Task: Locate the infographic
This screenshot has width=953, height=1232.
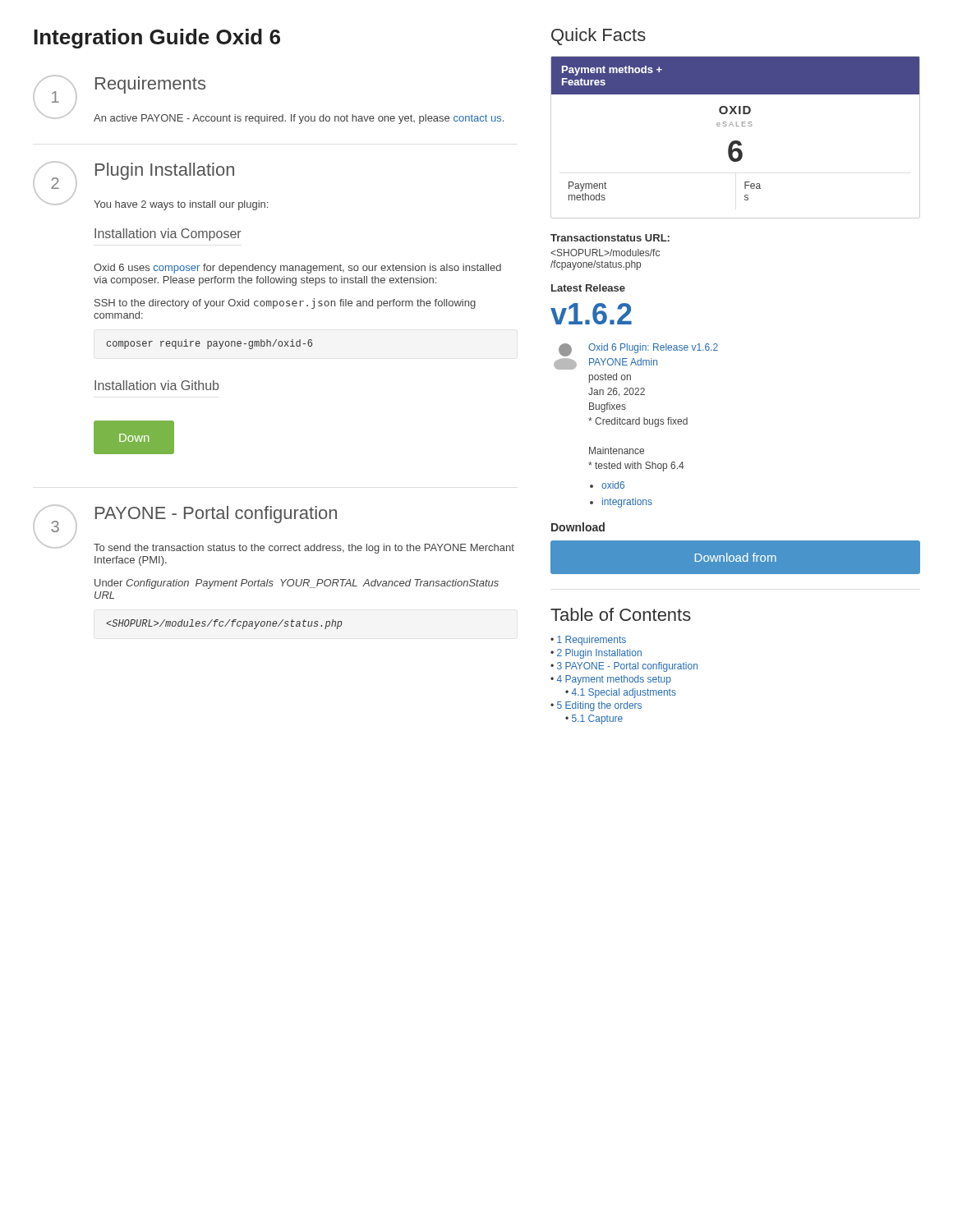Action: (735, 137)
